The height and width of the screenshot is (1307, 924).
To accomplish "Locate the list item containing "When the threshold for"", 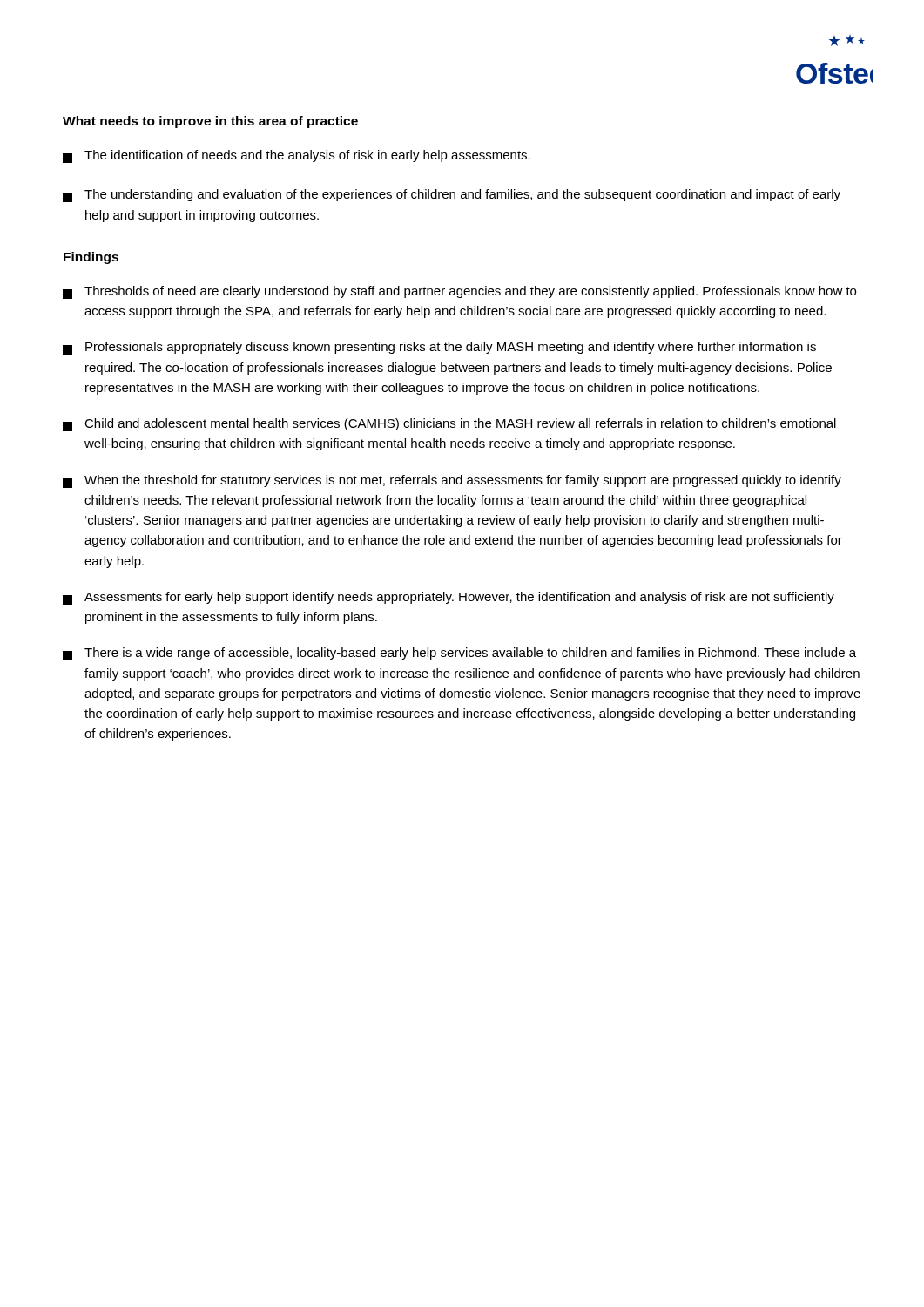I will [462, 520].
